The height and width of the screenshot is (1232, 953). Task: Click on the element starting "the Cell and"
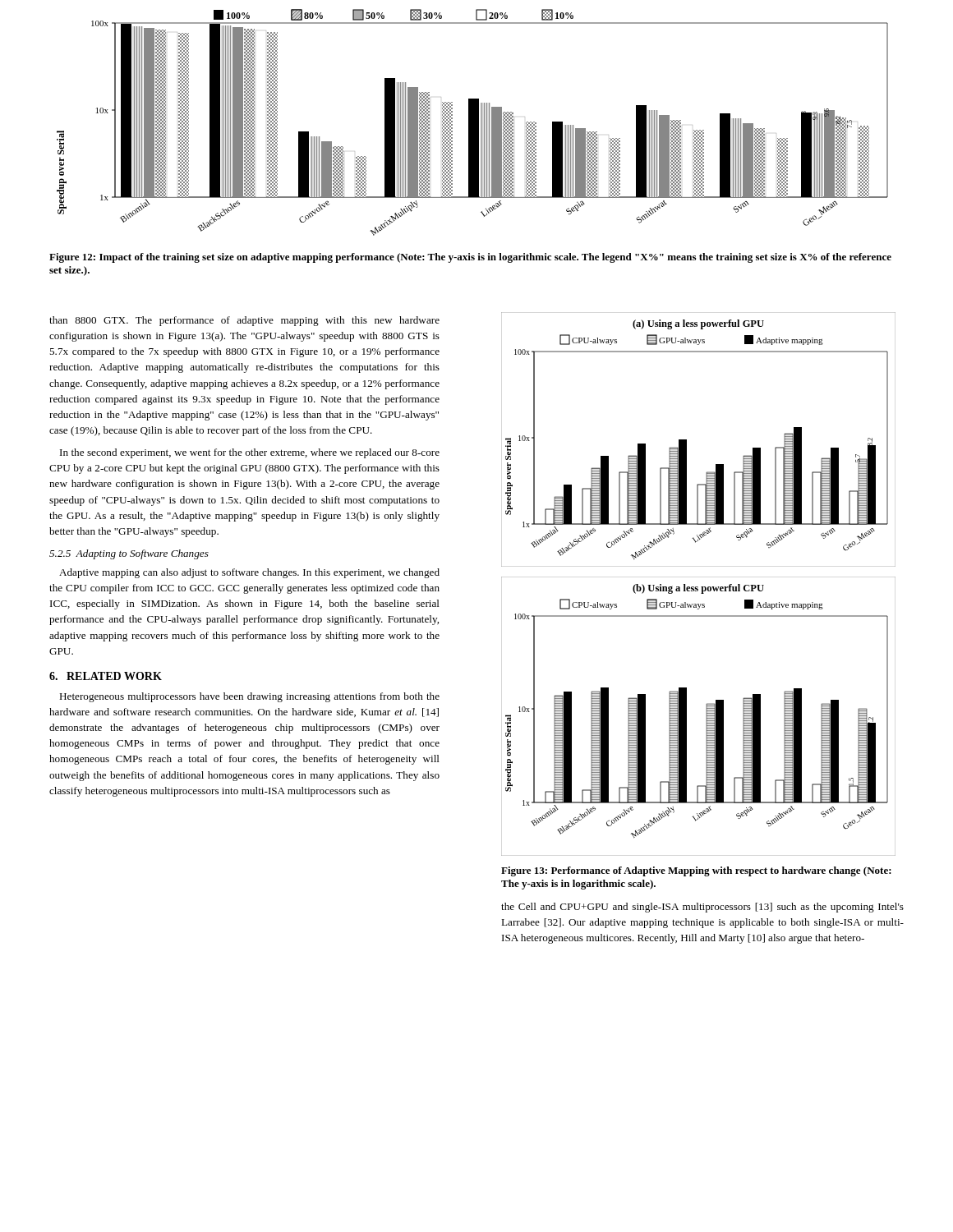[702, 922]
